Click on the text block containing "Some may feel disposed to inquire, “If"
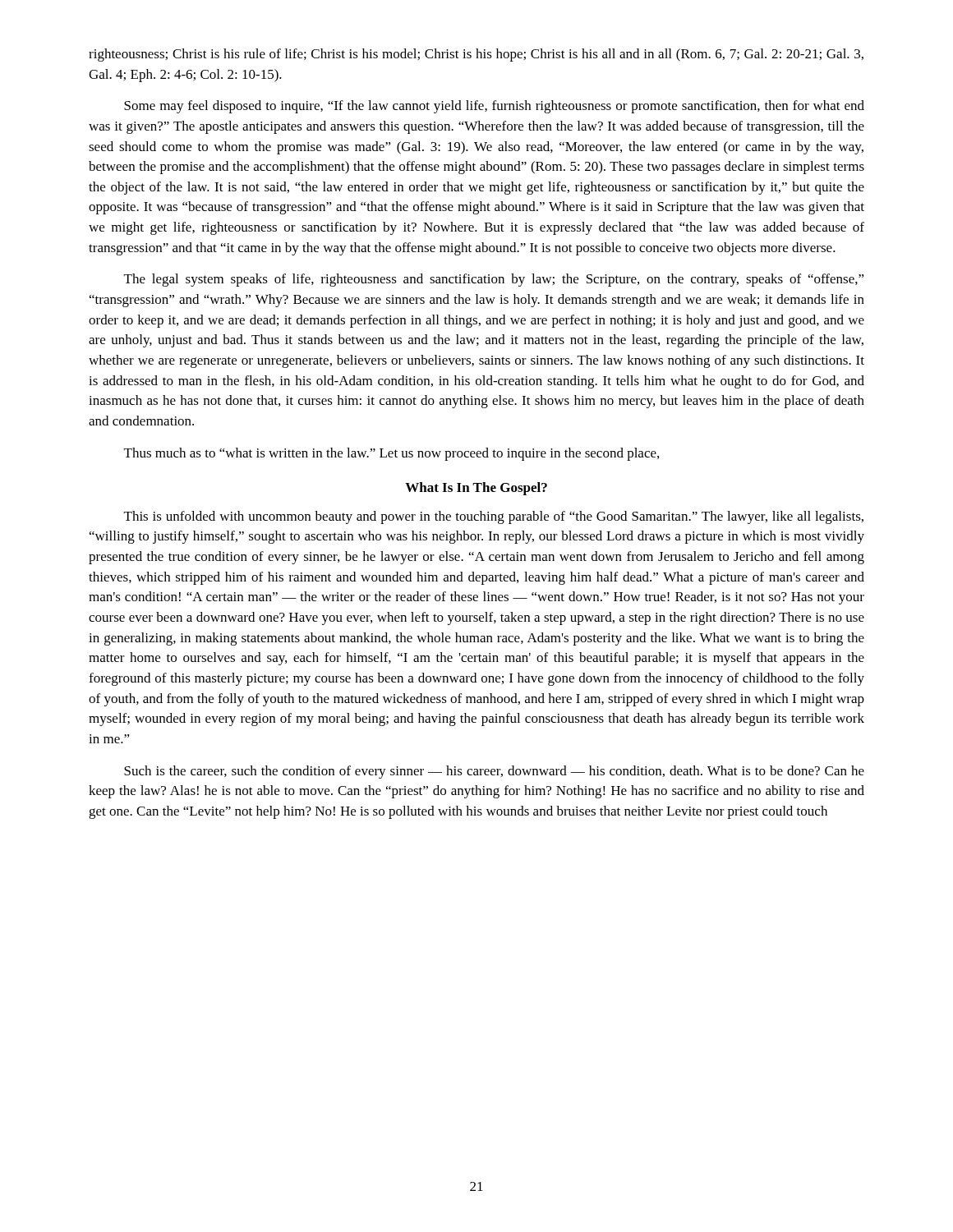 point(476,177)
